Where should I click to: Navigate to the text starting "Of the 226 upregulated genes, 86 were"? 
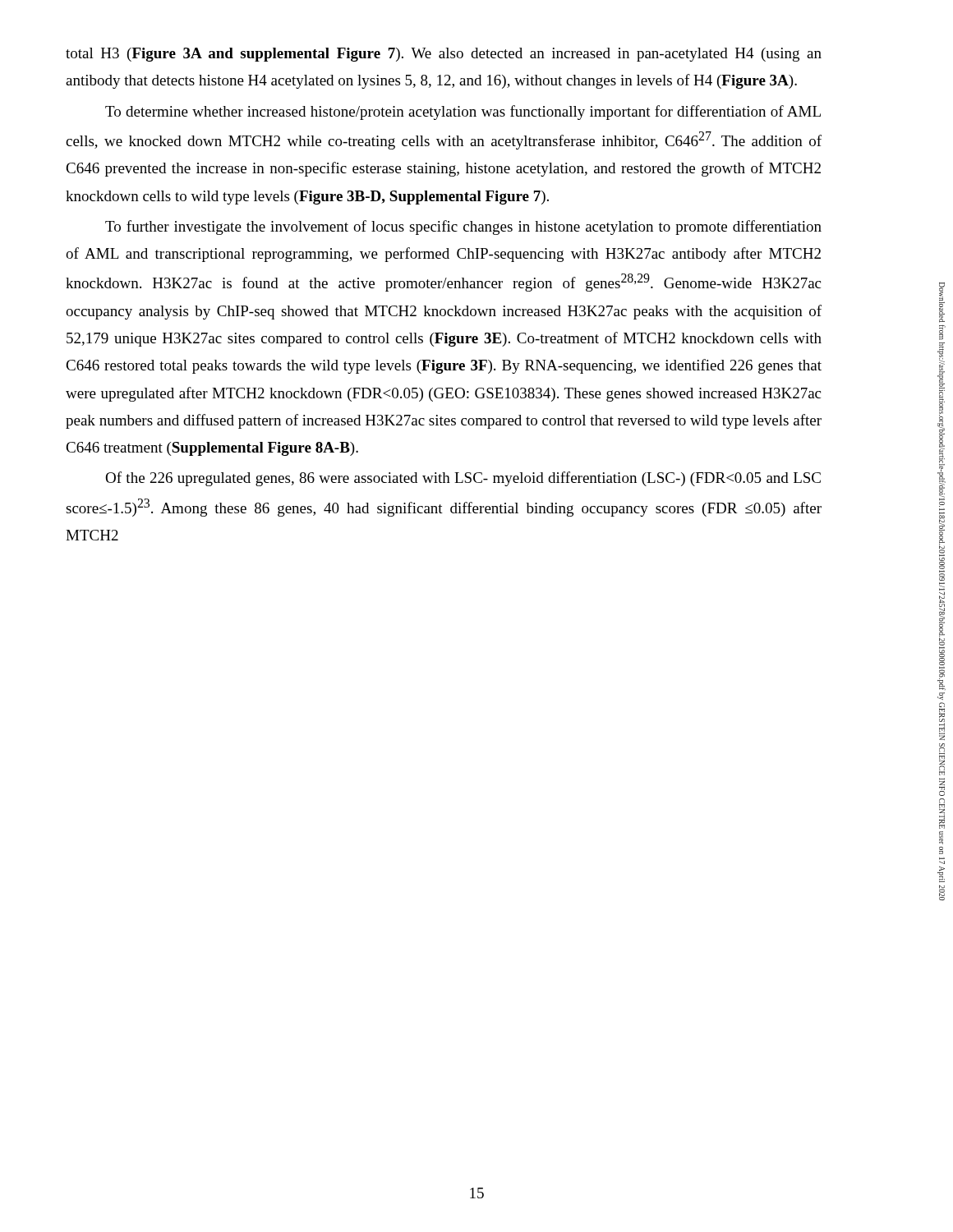[x=444, y=507]
